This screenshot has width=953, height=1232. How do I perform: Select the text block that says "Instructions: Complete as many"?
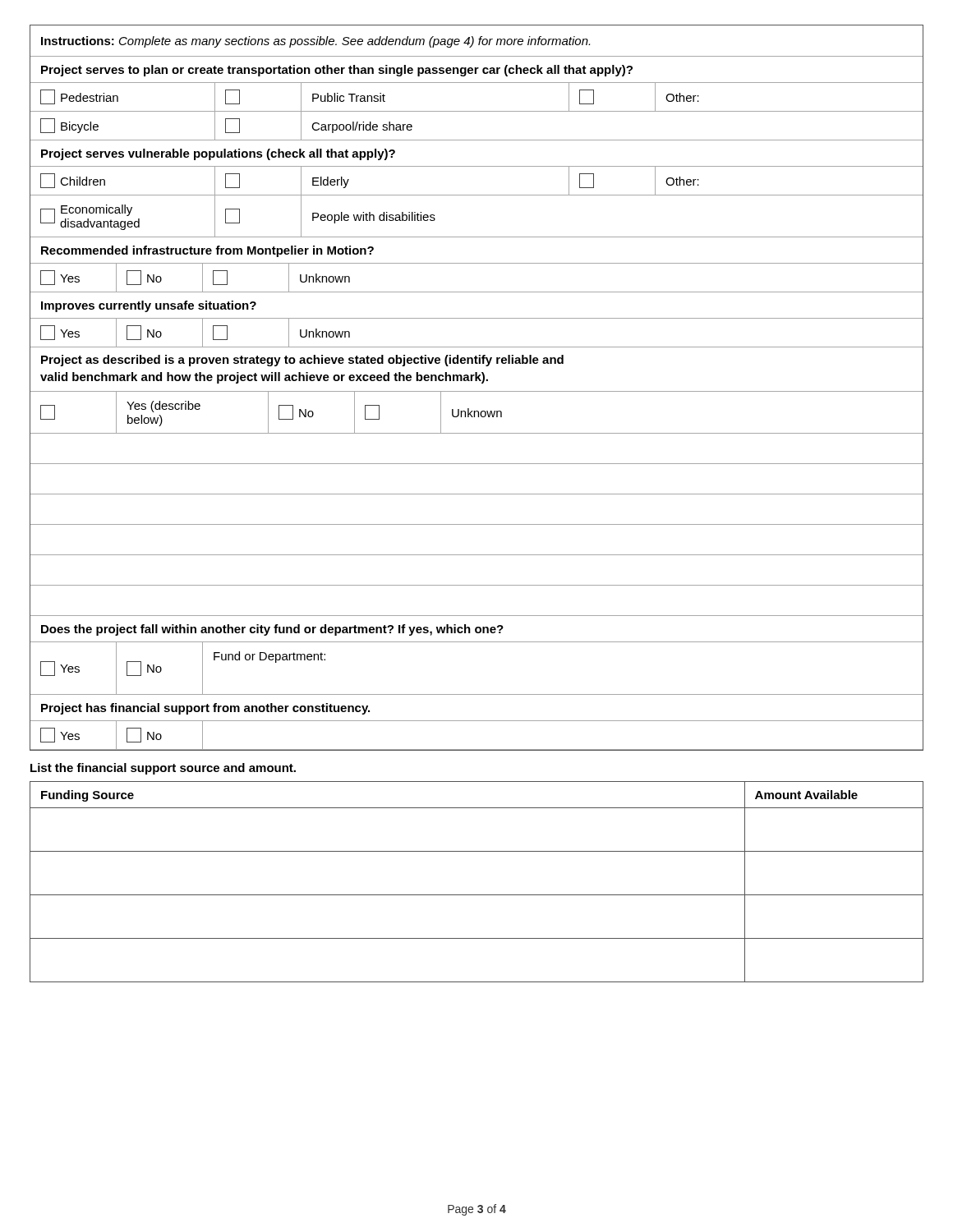tap(316, 41)
